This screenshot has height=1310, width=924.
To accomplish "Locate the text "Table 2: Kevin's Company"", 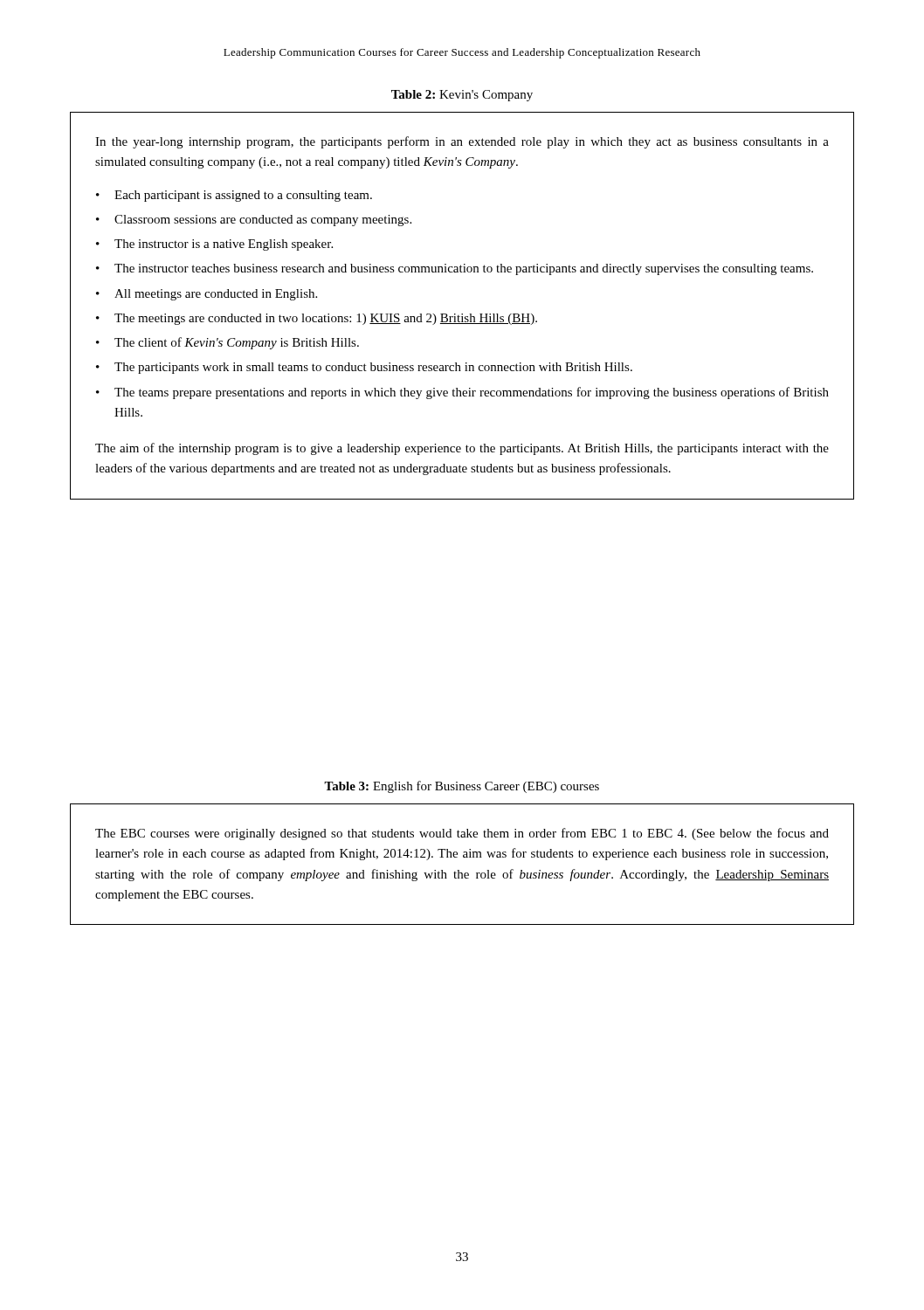I will [462, 94].
